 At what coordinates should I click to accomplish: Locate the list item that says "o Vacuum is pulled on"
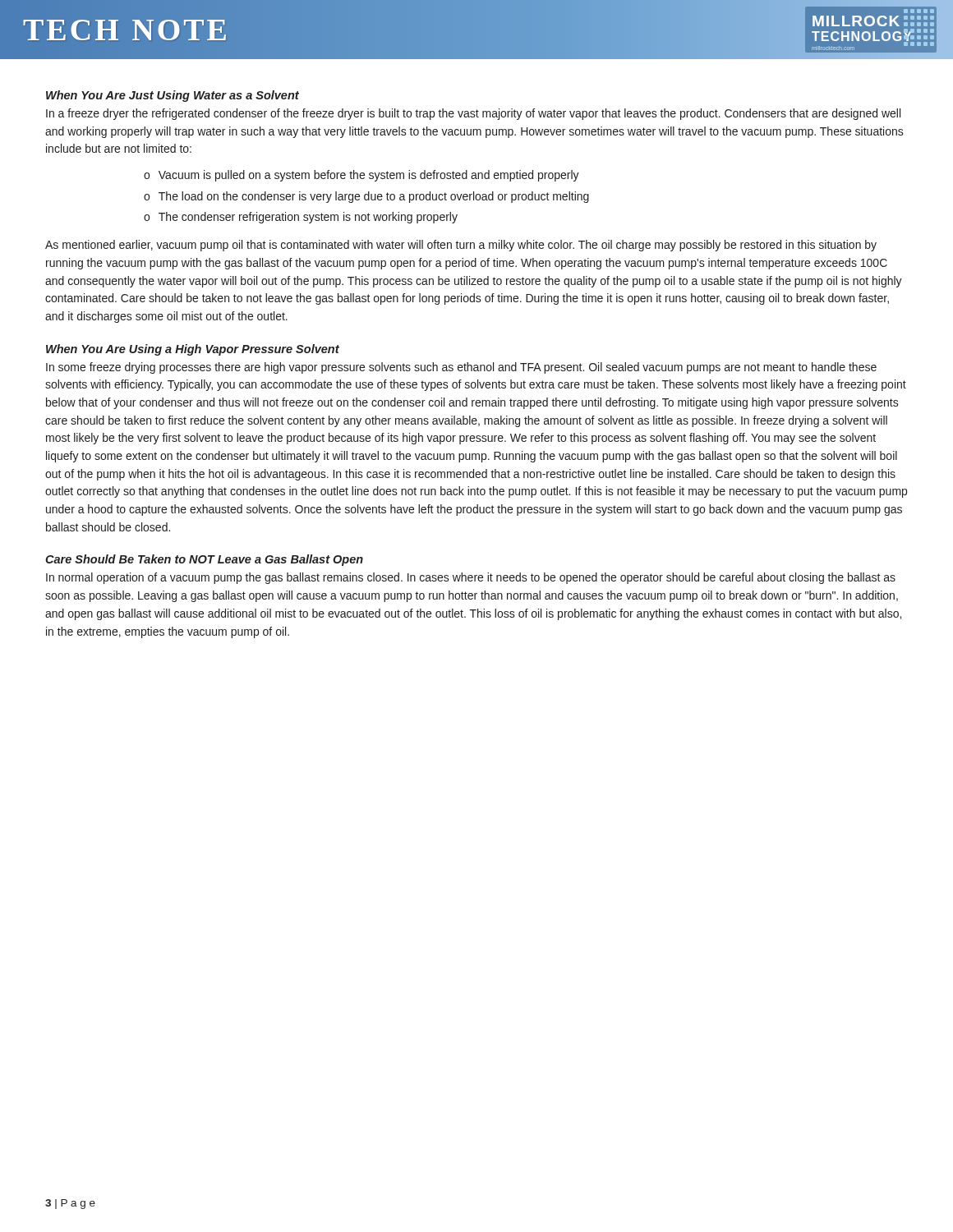[x=361, y=176]
